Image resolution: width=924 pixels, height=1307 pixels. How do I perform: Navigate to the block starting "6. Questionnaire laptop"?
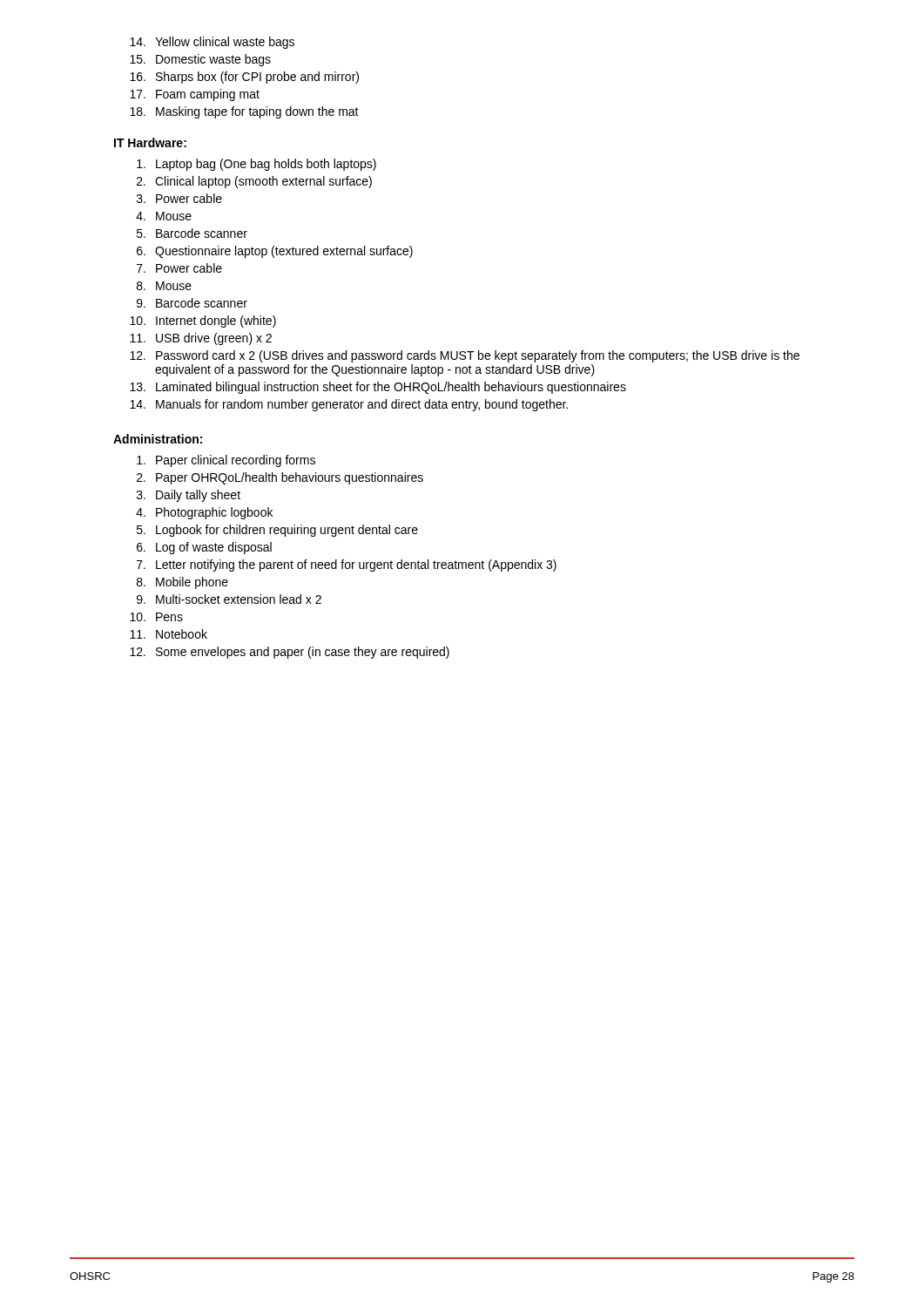[x=275, y=252]
